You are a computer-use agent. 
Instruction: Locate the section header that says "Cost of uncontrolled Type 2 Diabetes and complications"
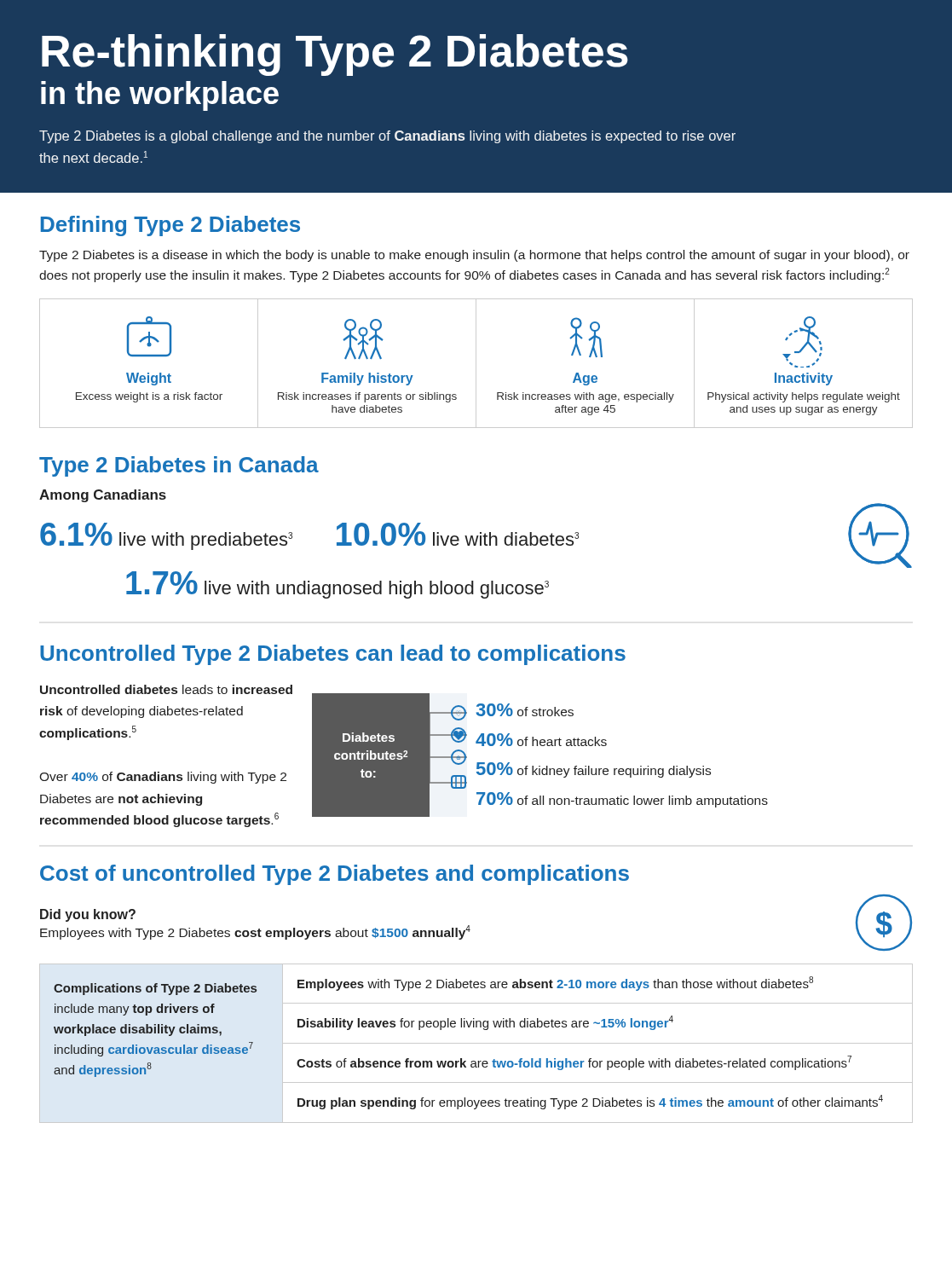[335, 873]
